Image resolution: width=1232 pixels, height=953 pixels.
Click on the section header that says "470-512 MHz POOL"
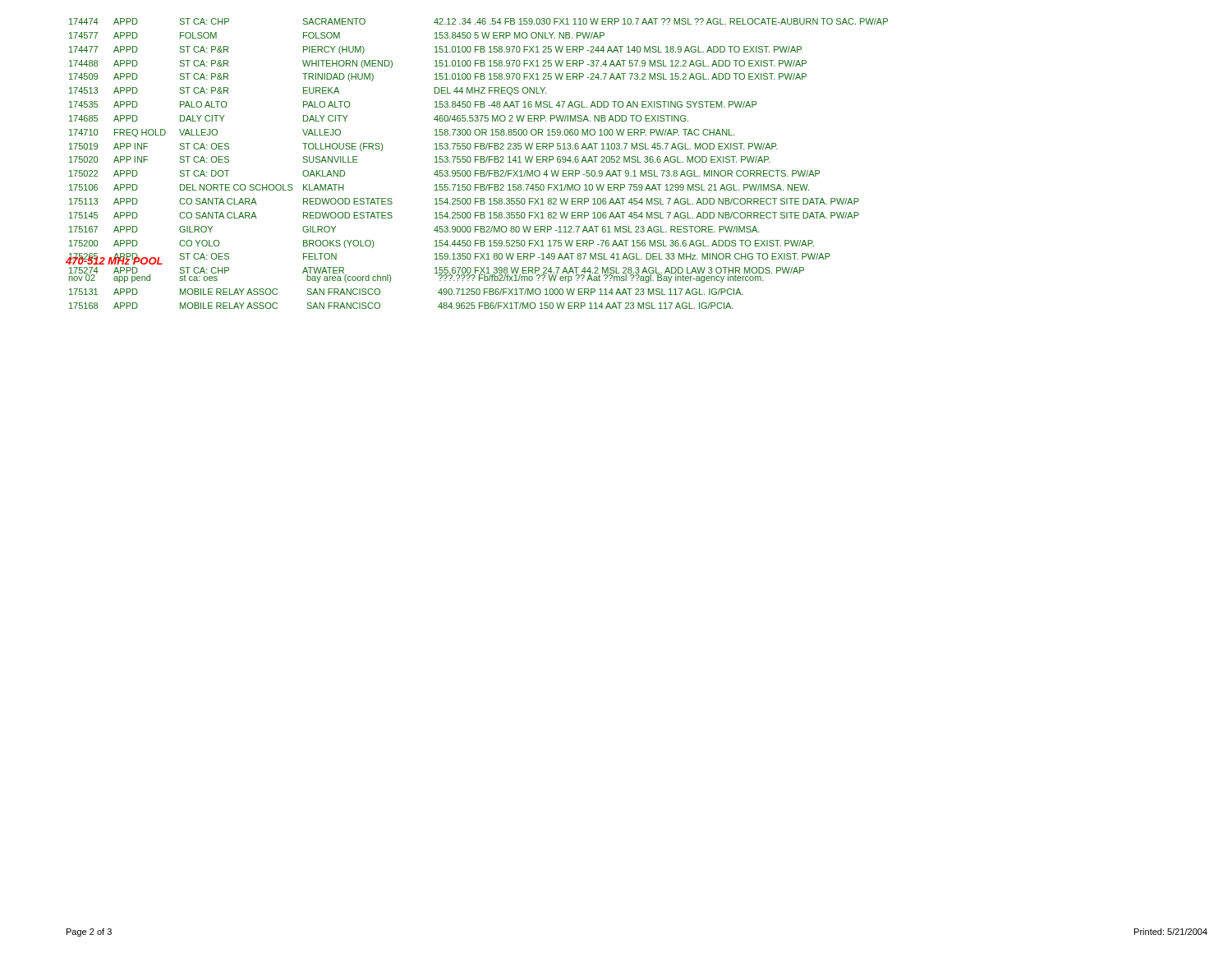tap(114, 261)
